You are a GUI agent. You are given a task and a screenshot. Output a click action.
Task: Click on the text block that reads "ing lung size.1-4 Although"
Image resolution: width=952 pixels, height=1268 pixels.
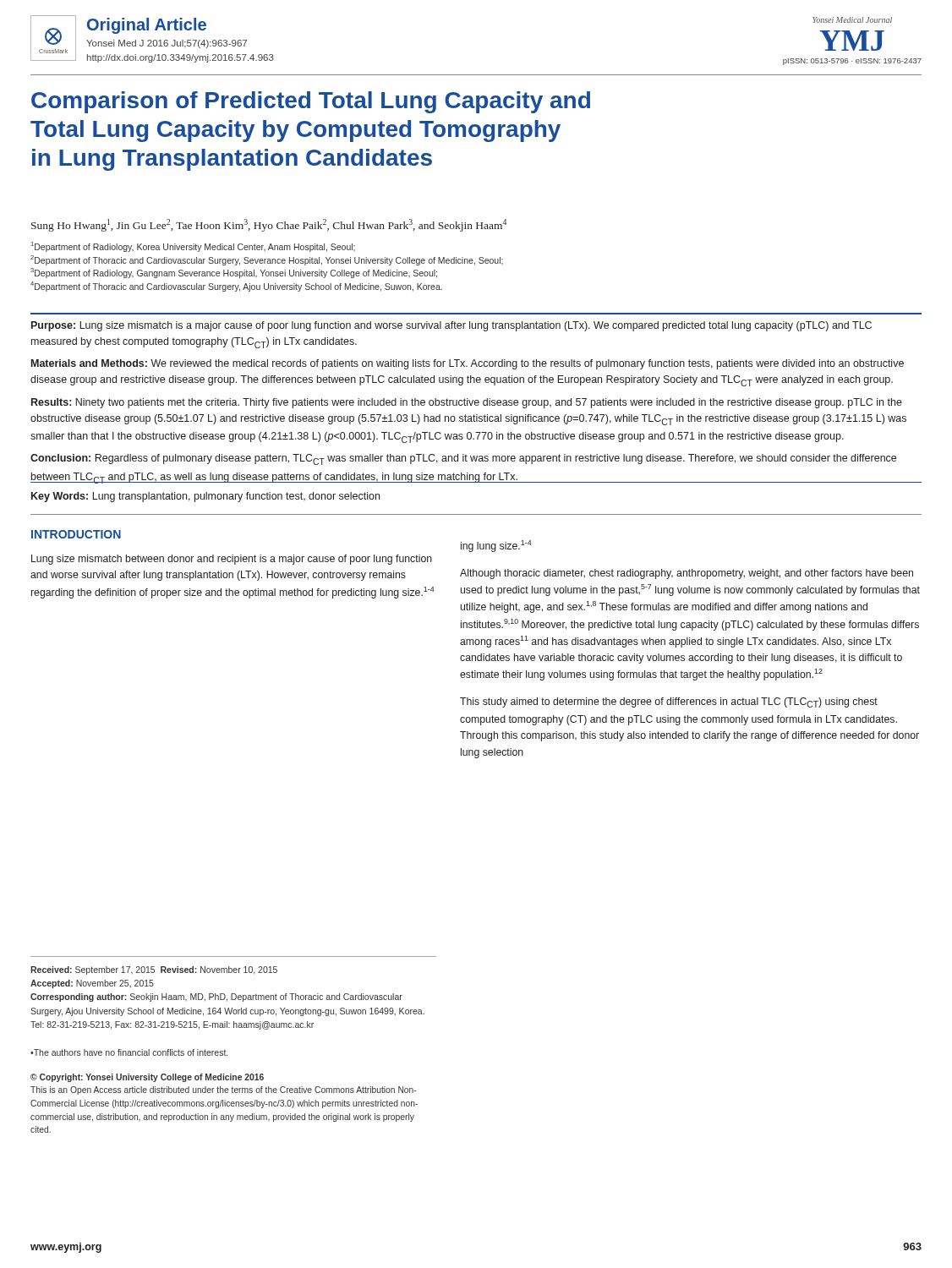click(x=691, y=649)
